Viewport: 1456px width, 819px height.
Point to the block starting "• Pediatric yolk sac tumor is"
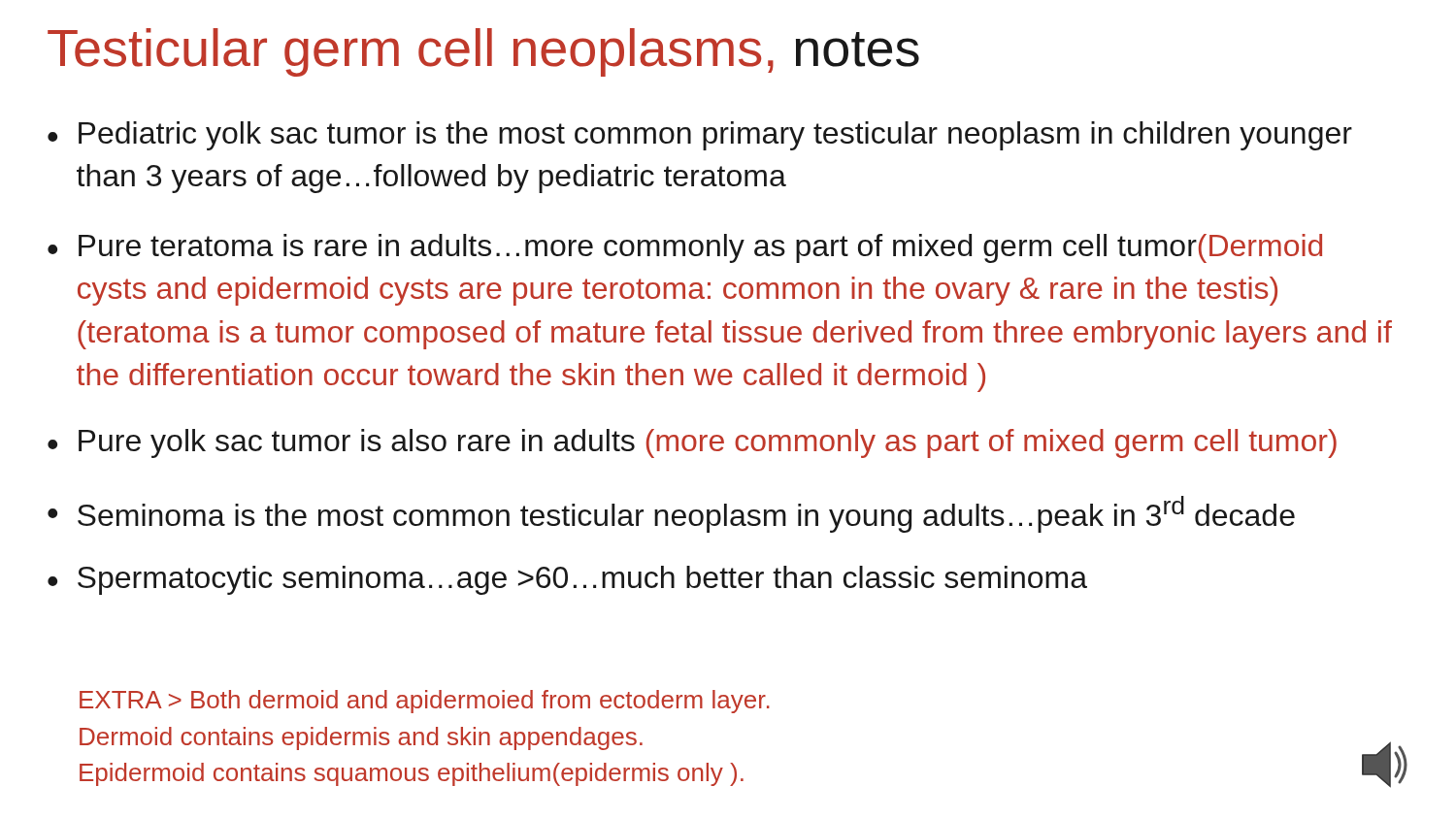pyautogui.click(x=722, y=154)
